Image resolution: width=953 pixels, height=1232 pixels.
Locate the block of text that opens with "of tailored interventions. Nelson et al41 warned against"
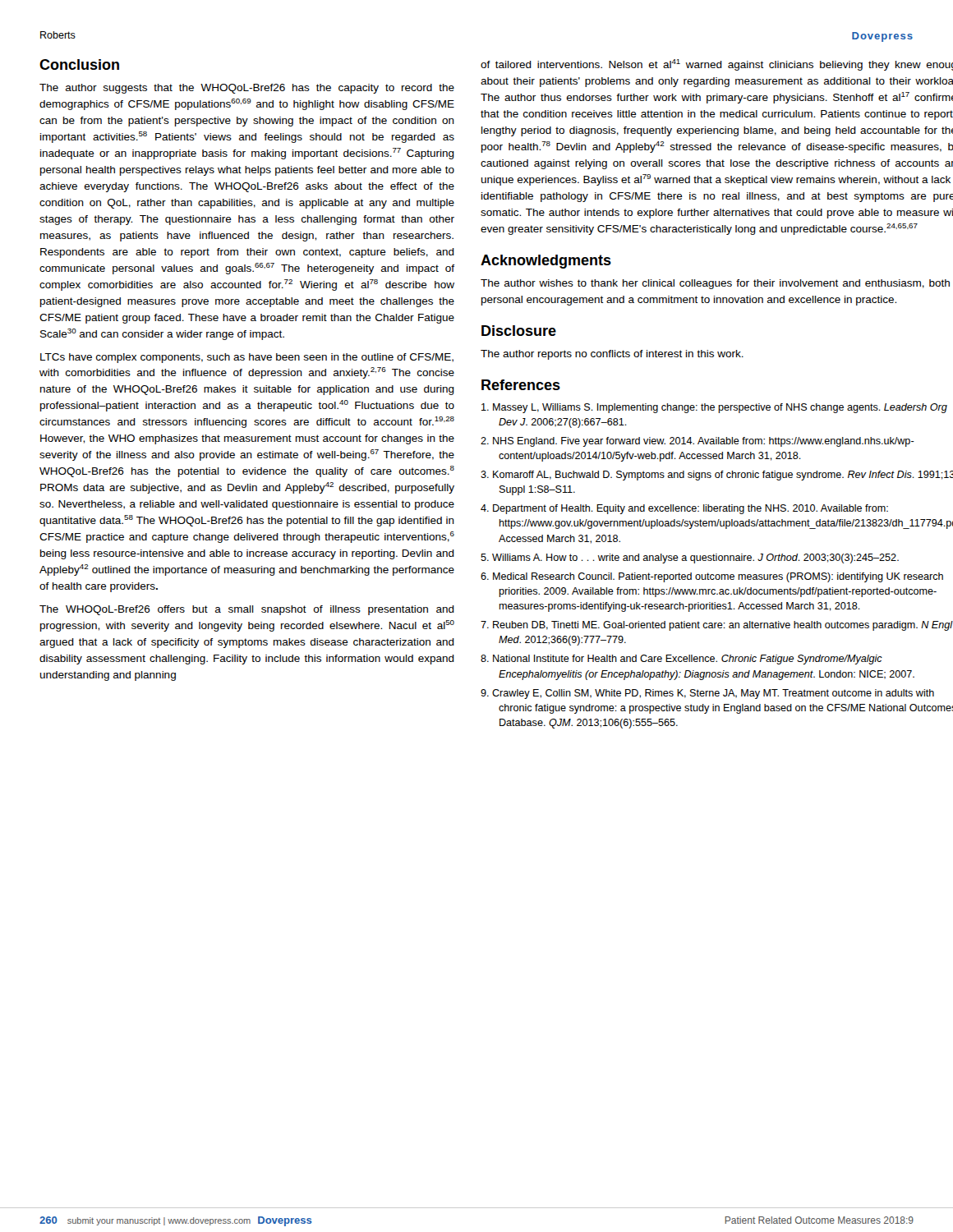coord(717,147)
